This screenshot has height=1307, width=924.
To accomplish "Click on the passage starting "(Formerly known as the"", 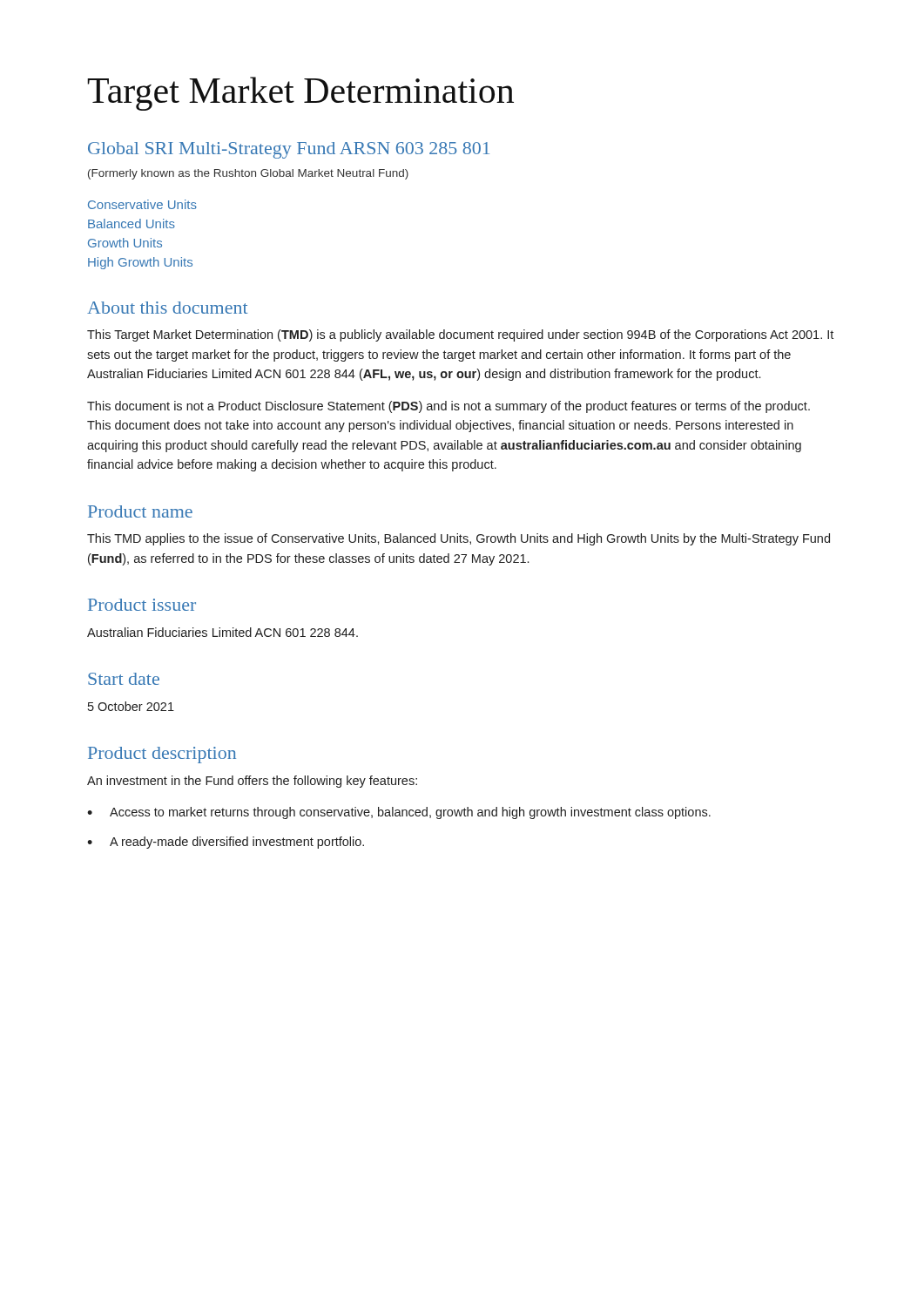I will point(248,174).
